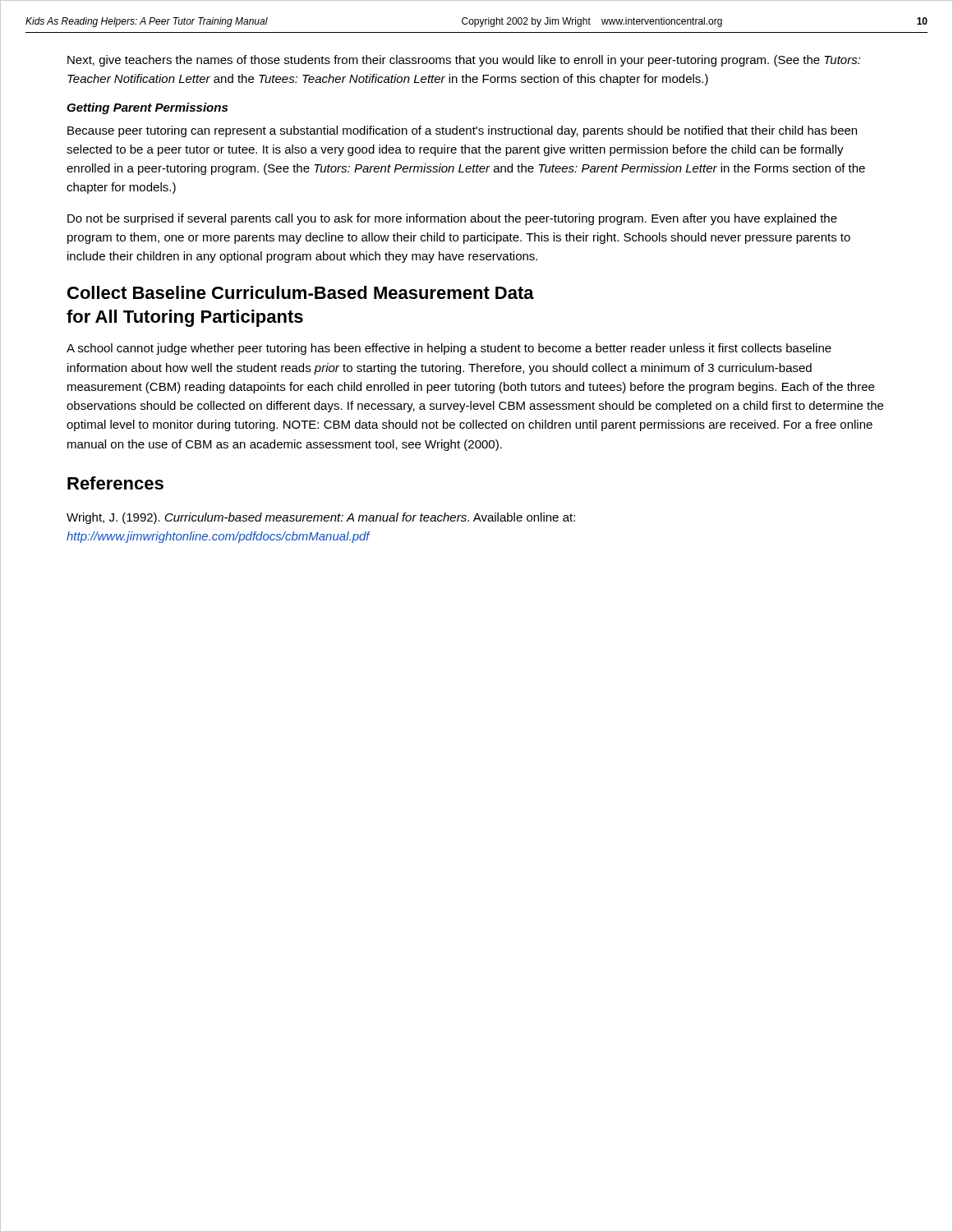Find the text block that says "Next, give teachers the names of"
Screen dimensions: 1232x953
(x=464, y=69)
